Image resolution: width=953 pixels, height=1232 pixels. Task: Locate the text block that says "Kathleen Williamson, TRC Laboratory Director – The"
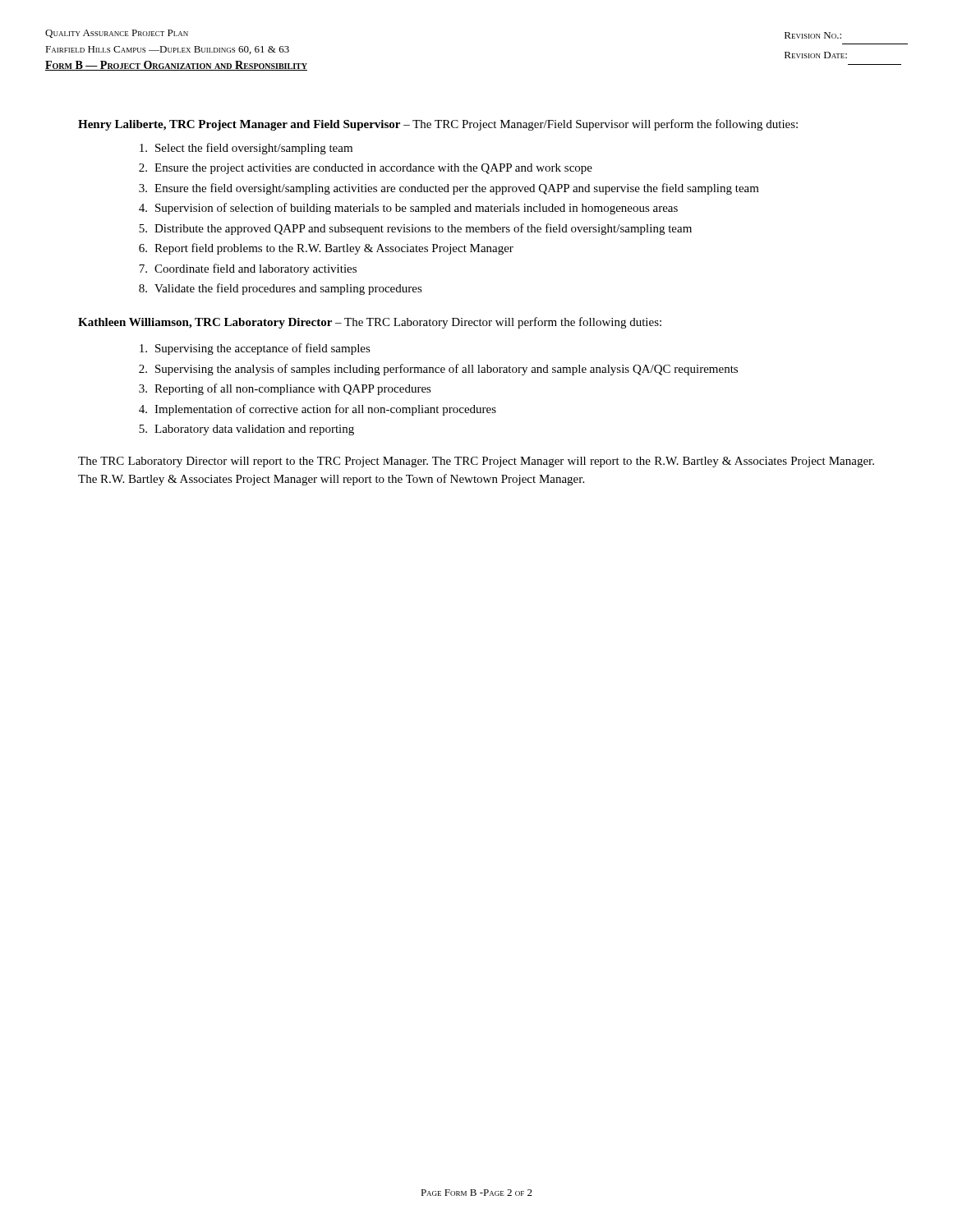370,322
